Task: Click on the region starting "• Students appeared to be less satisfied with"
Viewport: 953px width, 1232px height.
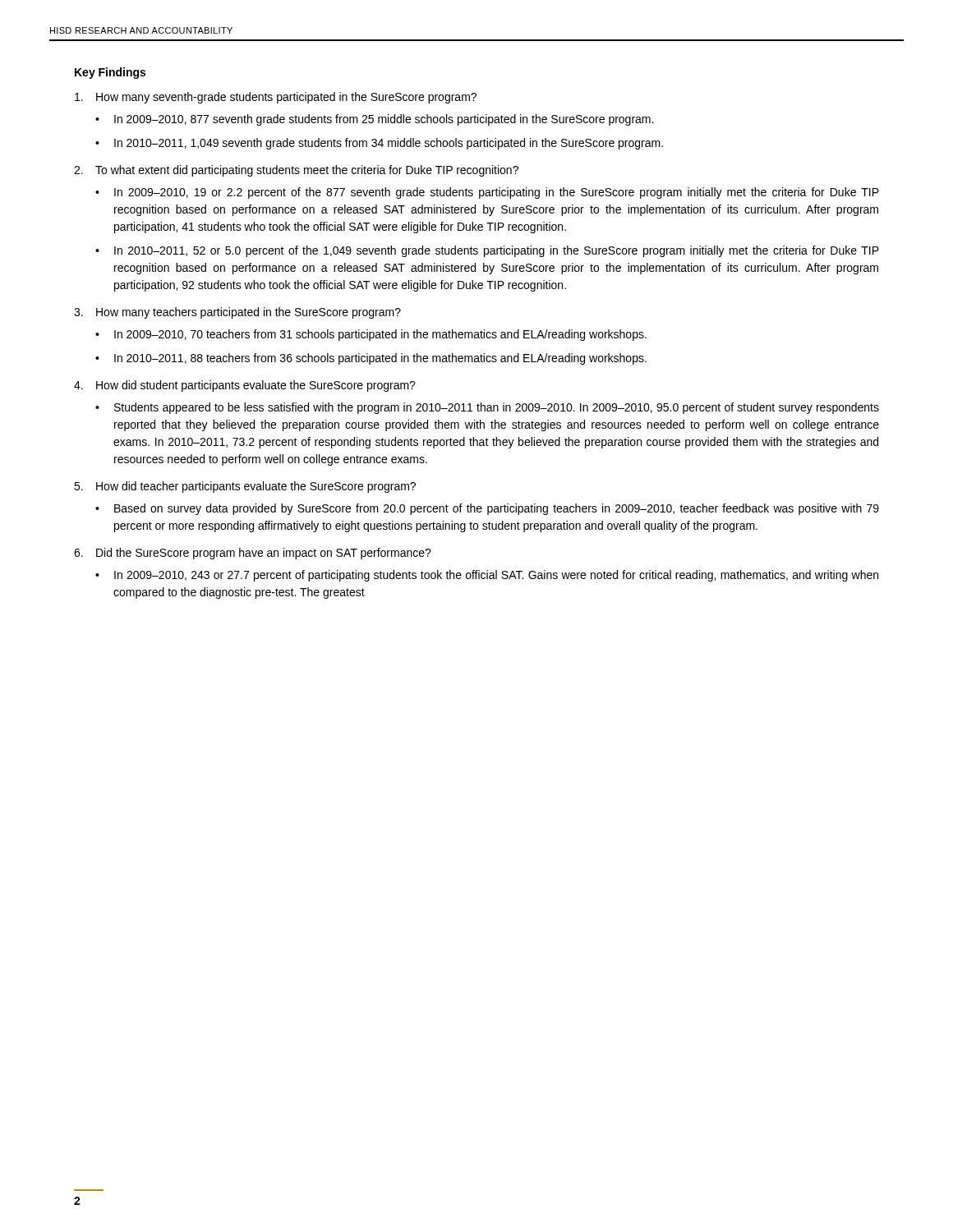Action: [487, 434]
